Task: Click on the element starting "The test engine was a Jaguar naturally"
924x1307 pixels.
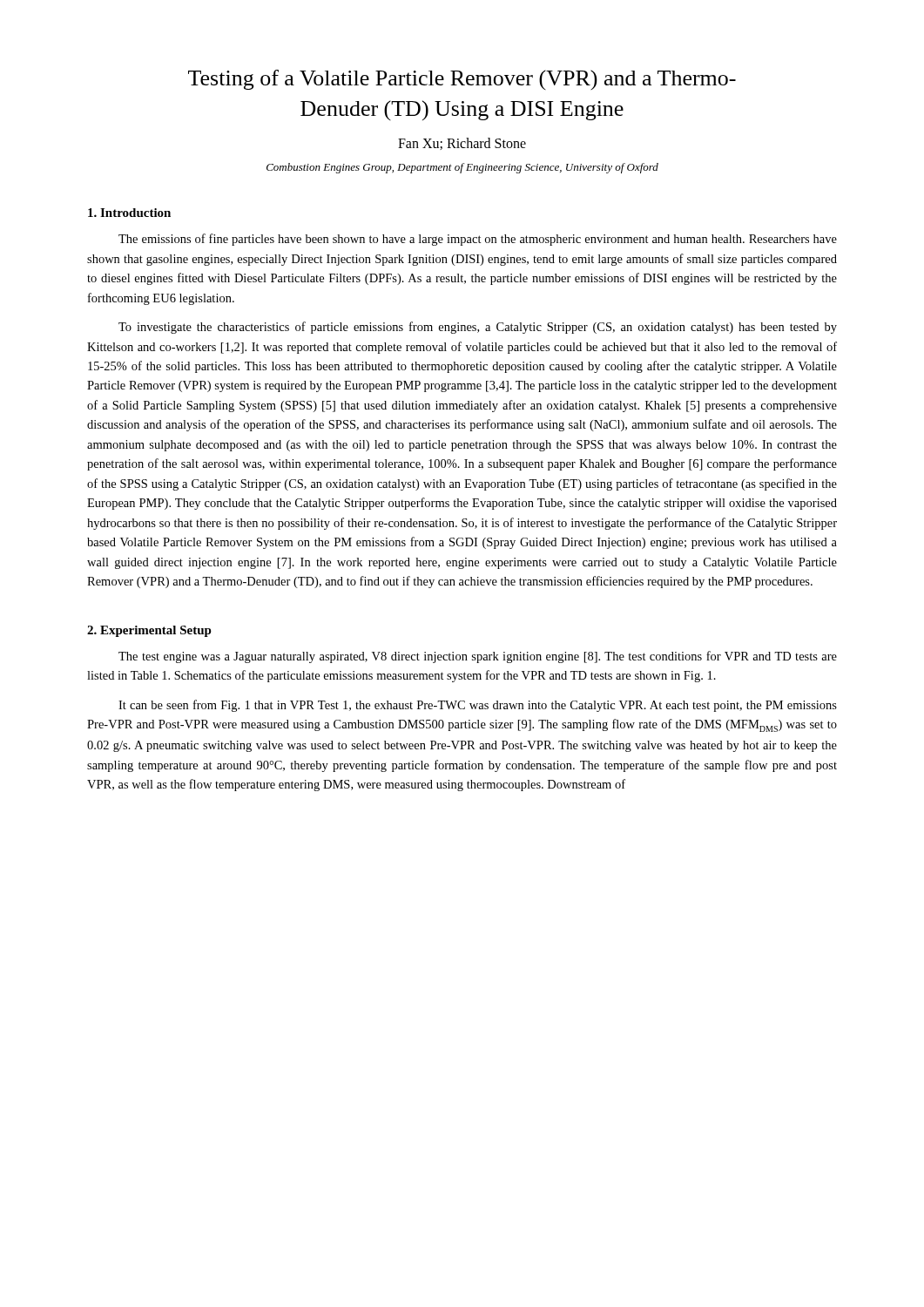Action: click(x=462, y=720)
